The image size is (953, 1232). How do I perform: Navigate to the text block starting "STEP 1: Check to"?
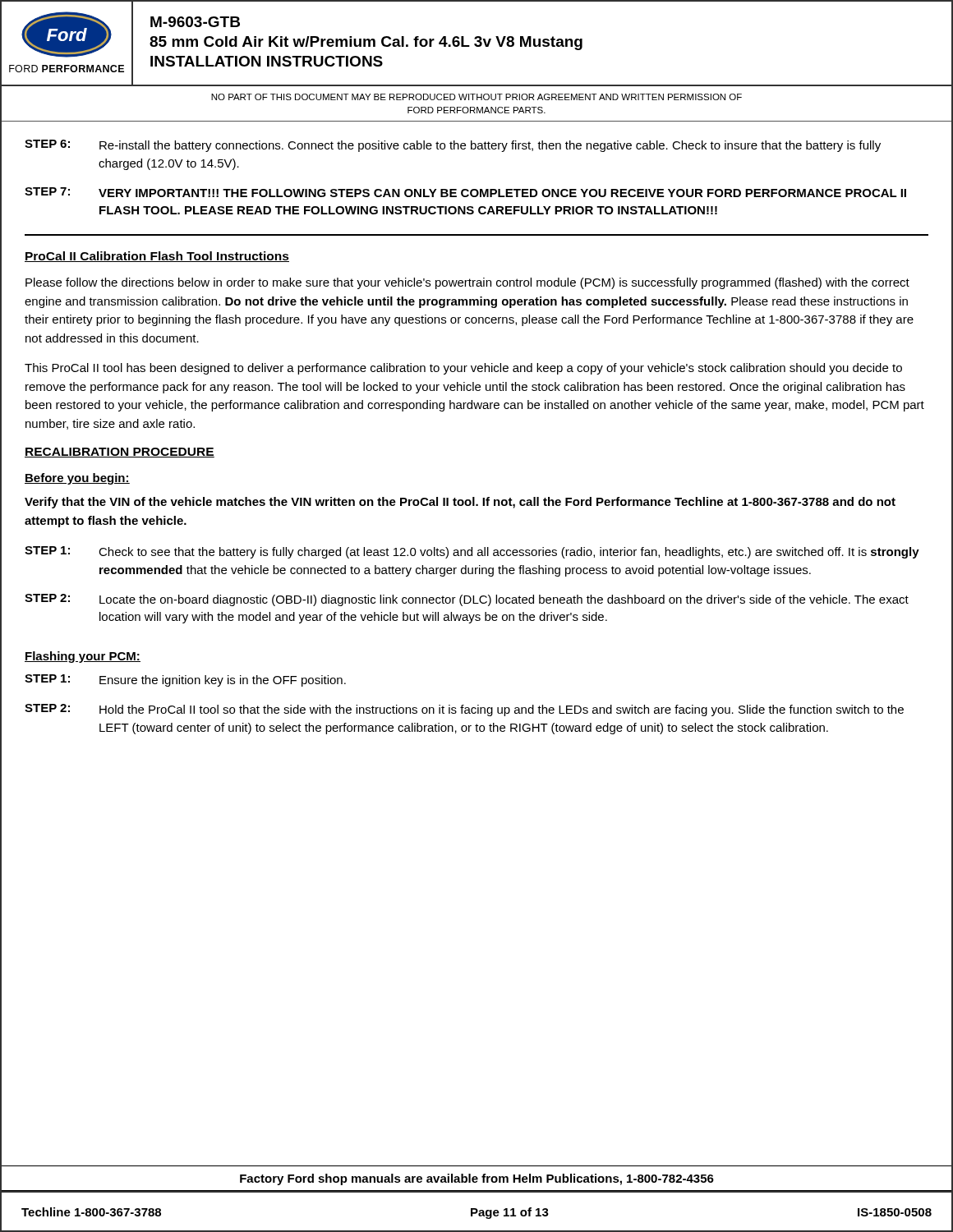pyautogui.click(x=476, y=561)
